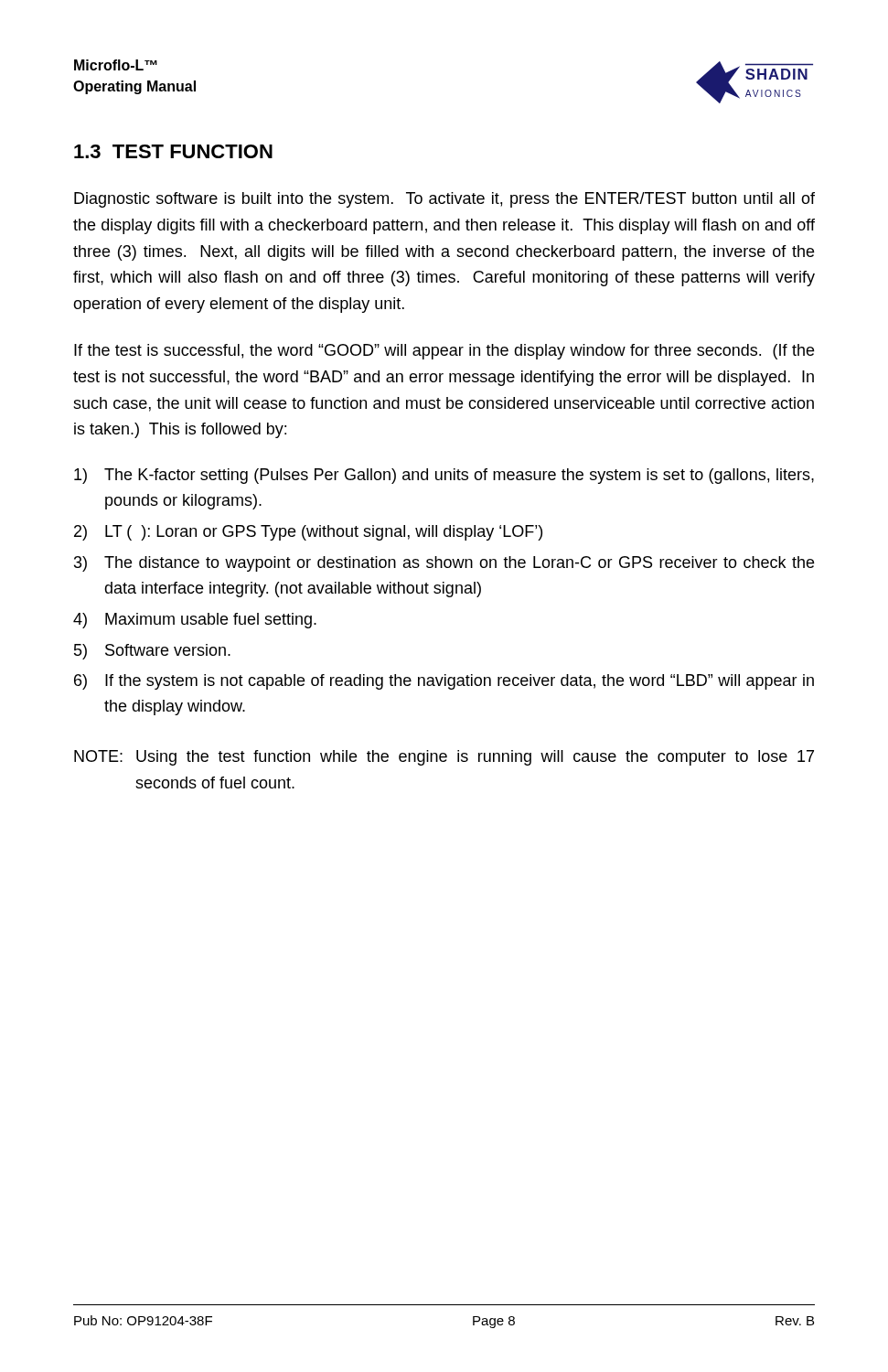Point to the block beginning "NOTE: Using the test function while the"
Viewport: 888px width, 1372px height.
444,770
